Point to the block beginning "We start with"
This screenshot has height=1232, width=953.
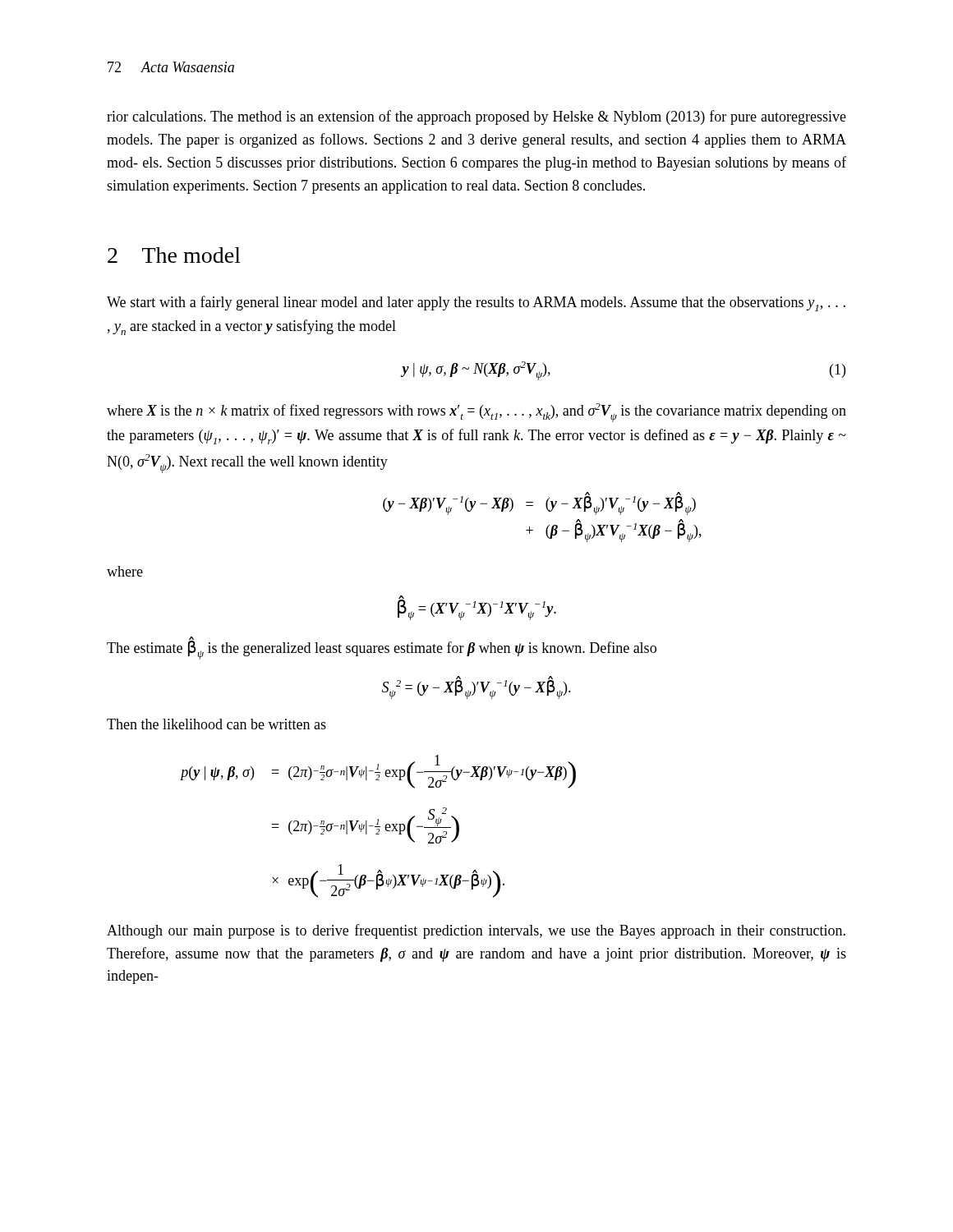[476, 316]
